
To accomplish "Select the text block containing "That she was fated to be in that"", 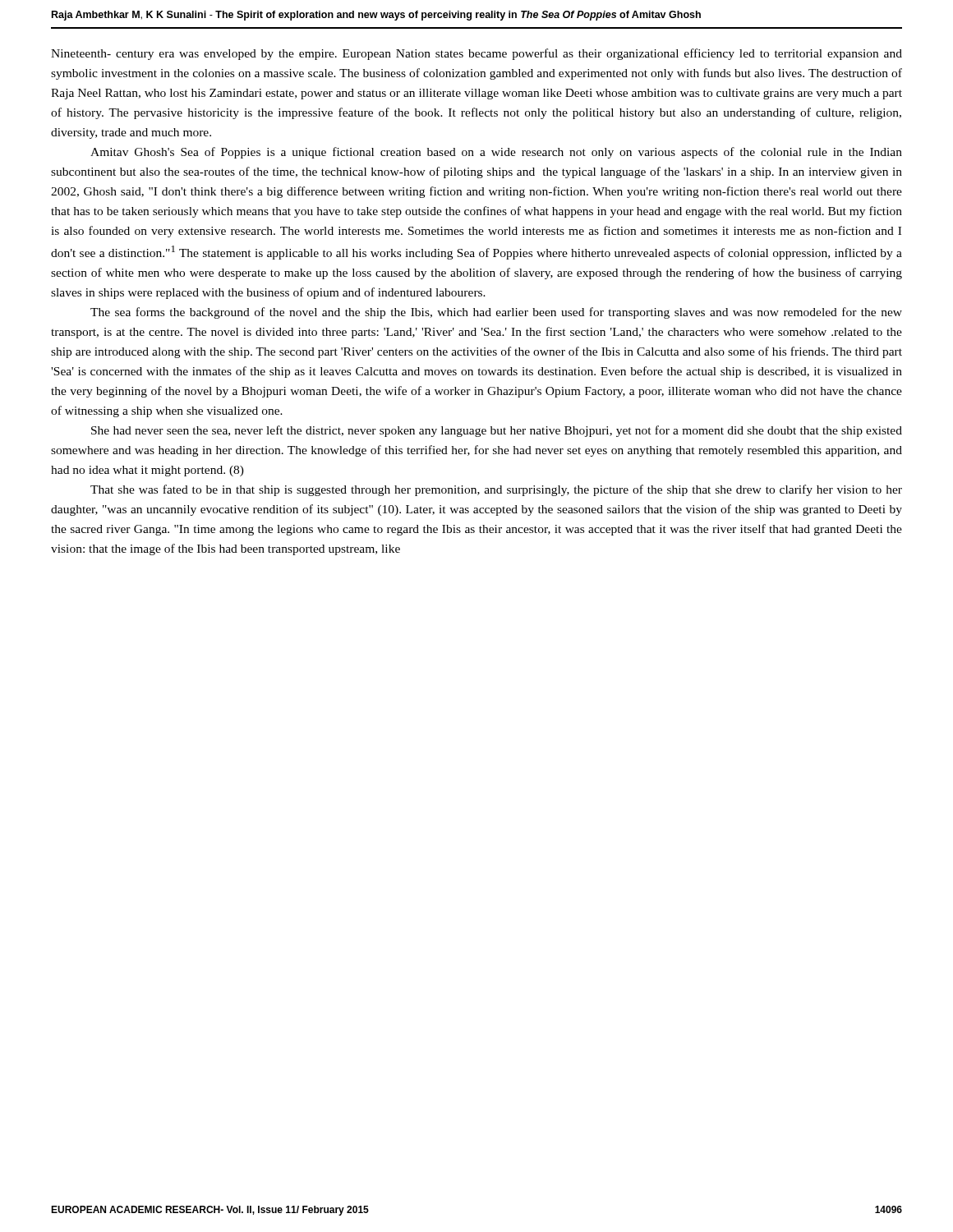I will coord(476,519).
